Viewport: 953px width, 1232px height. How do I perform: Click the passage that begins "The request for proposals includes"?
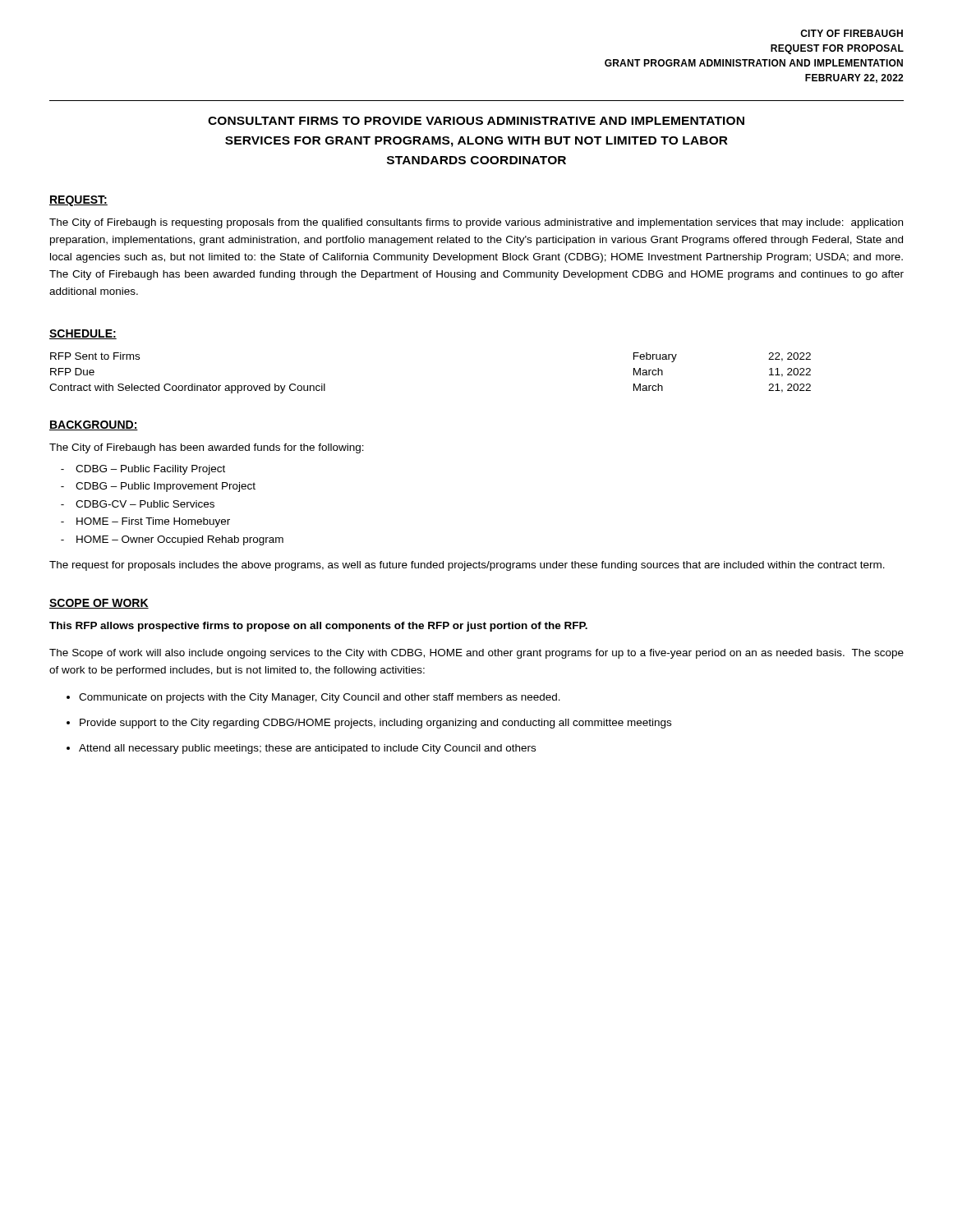[467, 564]
